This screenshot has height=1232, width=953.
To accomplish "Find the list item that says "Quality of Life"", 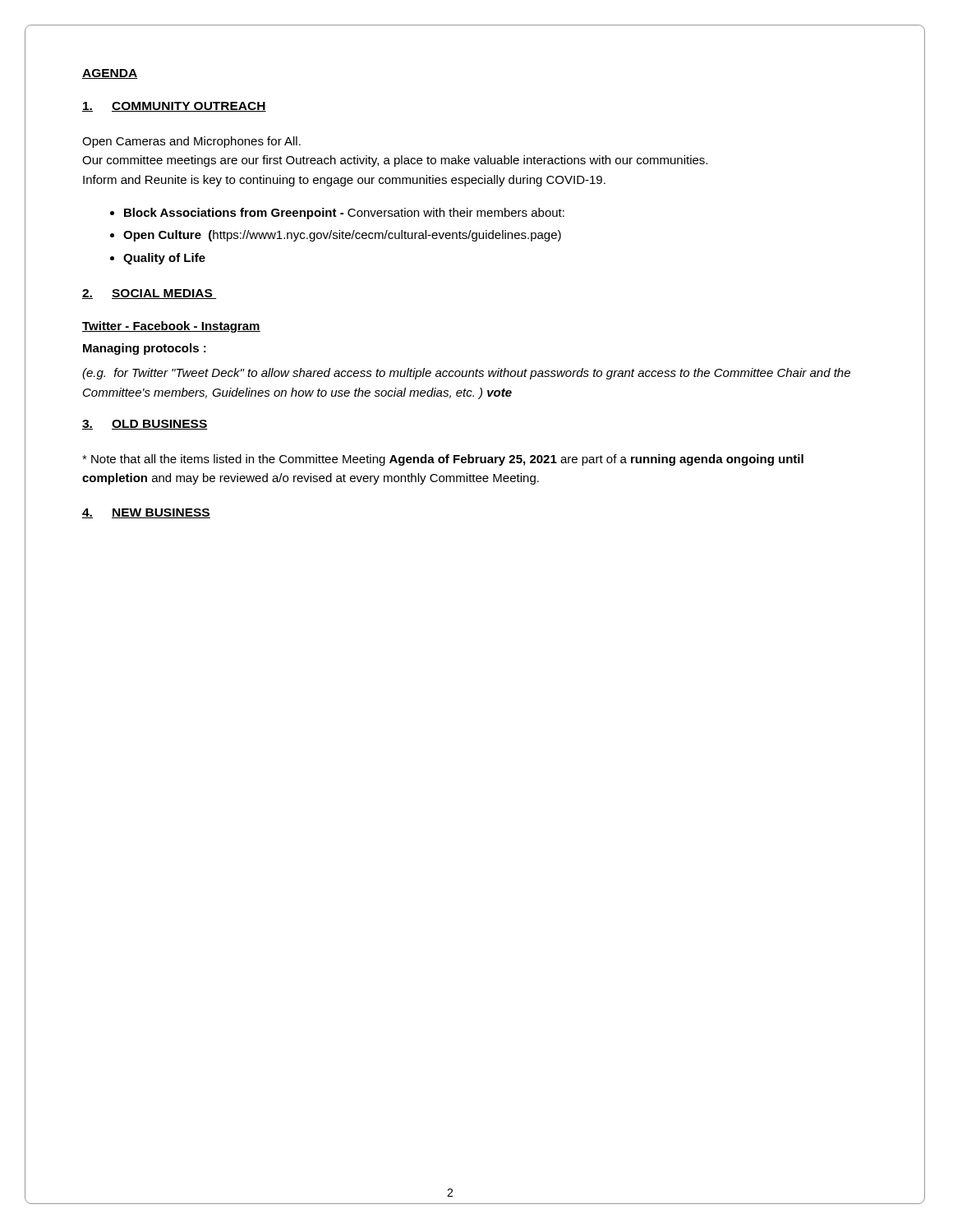I will [164, 257].
